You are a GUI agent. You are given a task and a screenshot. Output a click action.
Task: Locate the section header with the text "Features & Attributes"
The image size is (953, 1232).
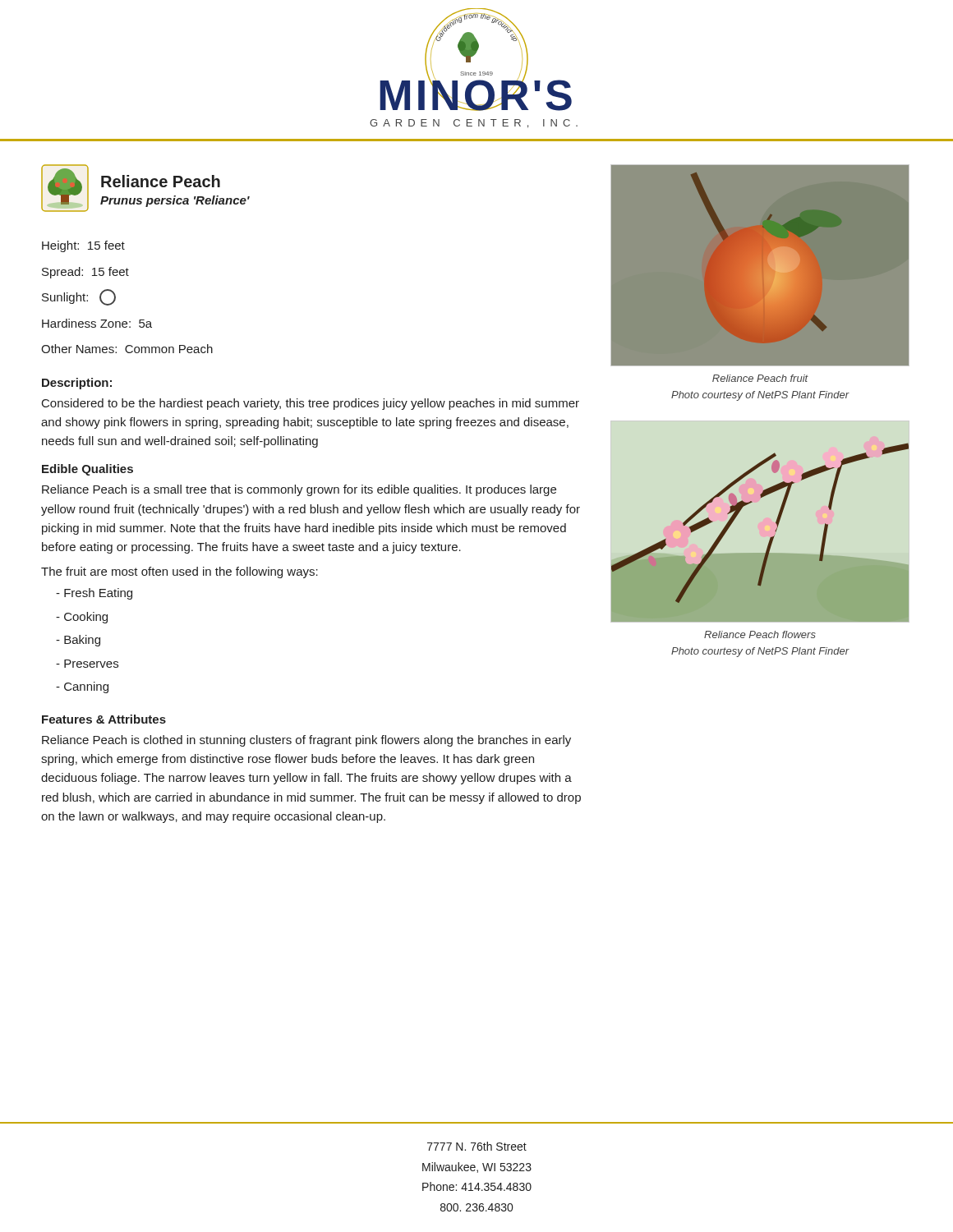103,719
